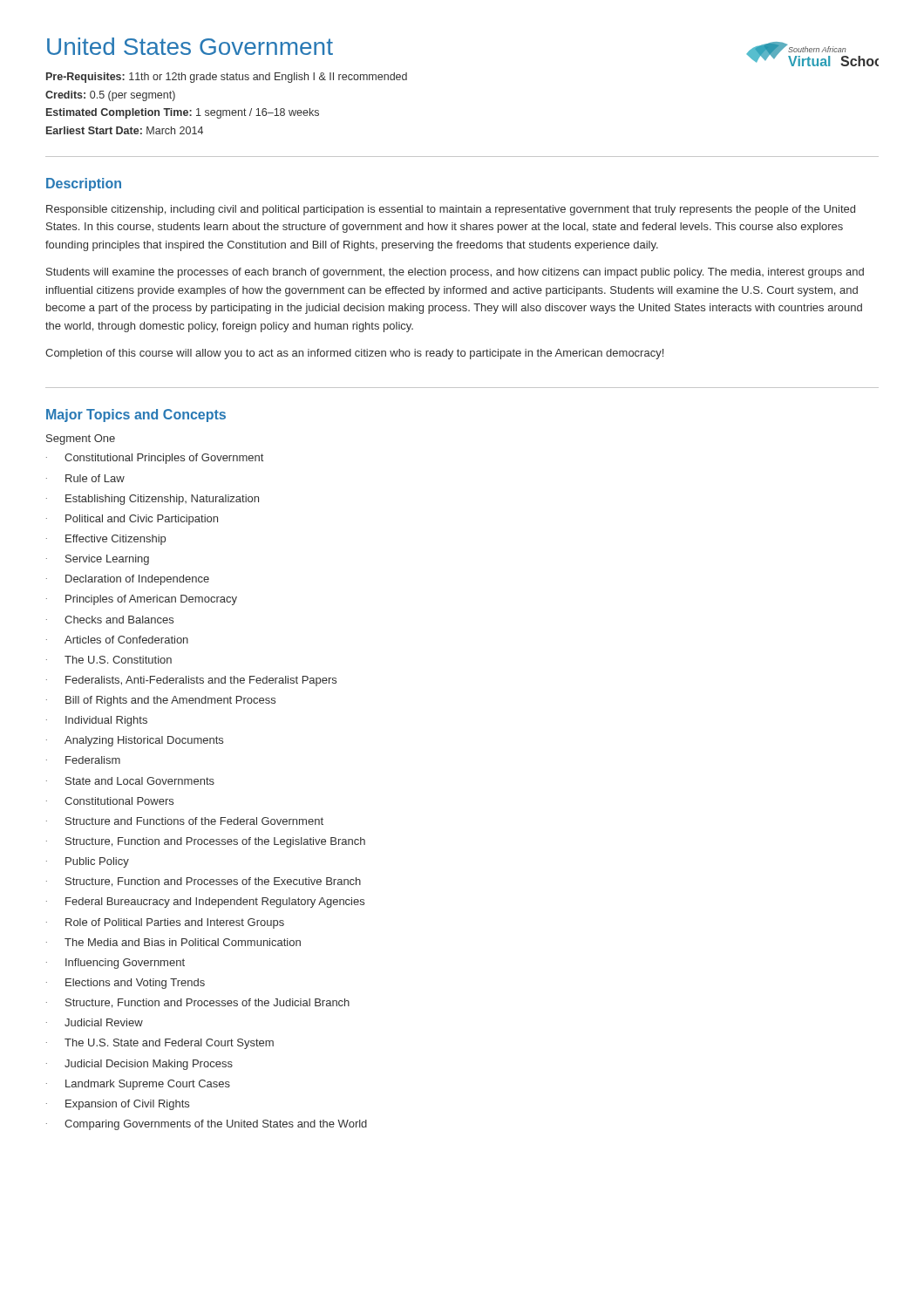The width and height of the screenshot is (924, 1308).
Task: Find the list item with the text "·Articles of Confederation"
Action: coord(117,640)
